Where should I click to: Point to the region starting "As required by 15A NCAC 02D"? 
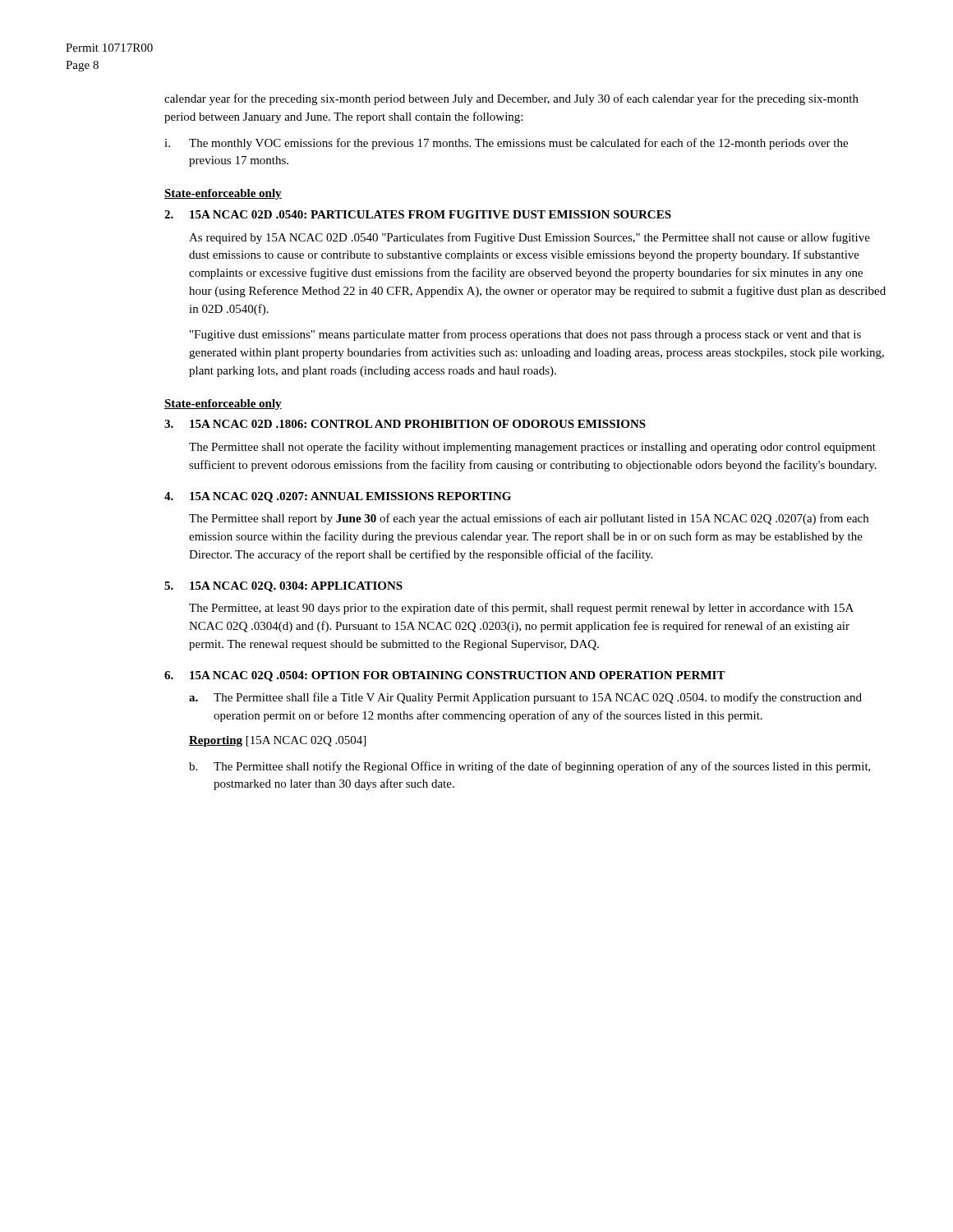(538, 304)
